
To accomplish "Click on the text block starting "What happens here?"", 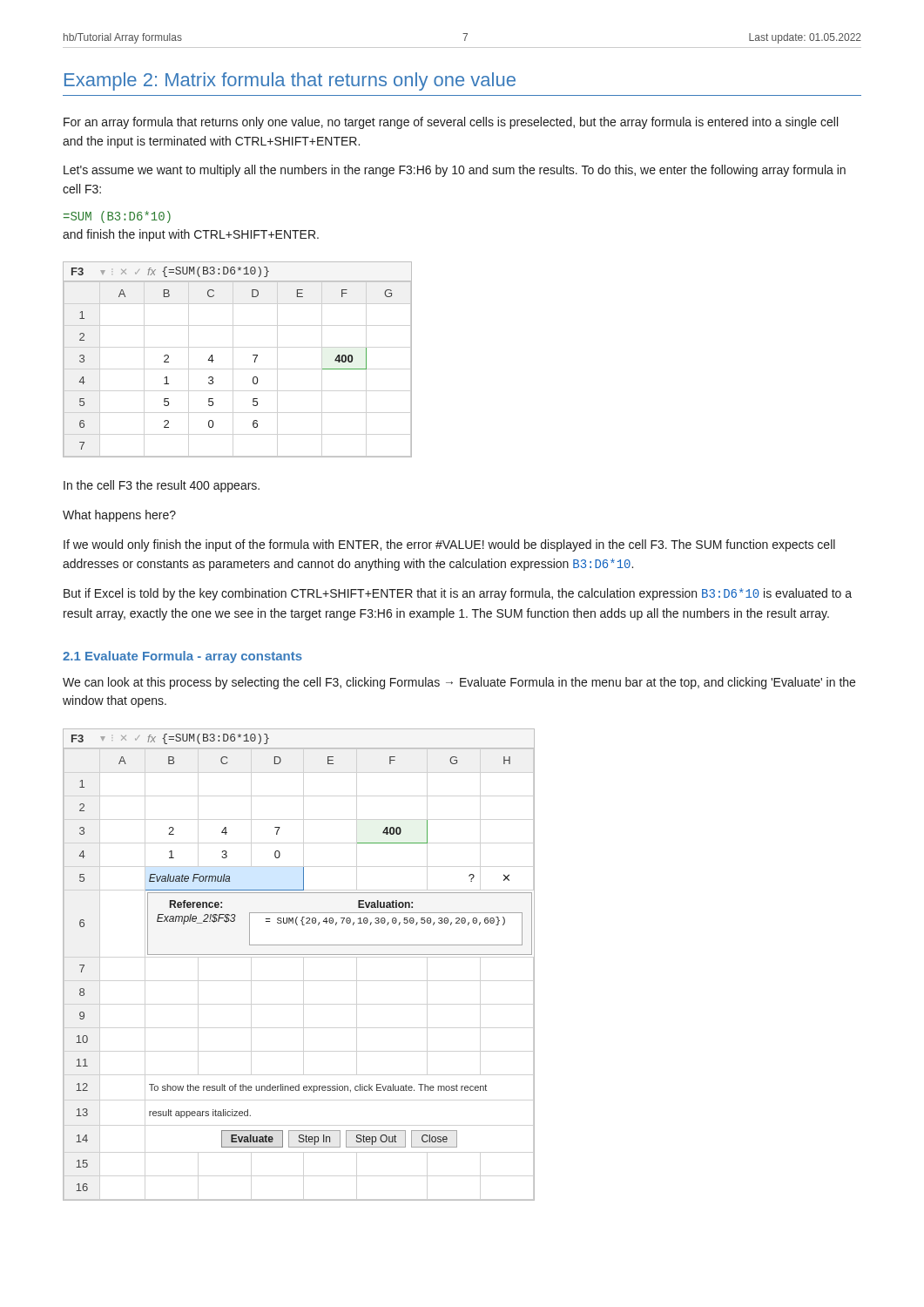I will (x=119, y=515).
